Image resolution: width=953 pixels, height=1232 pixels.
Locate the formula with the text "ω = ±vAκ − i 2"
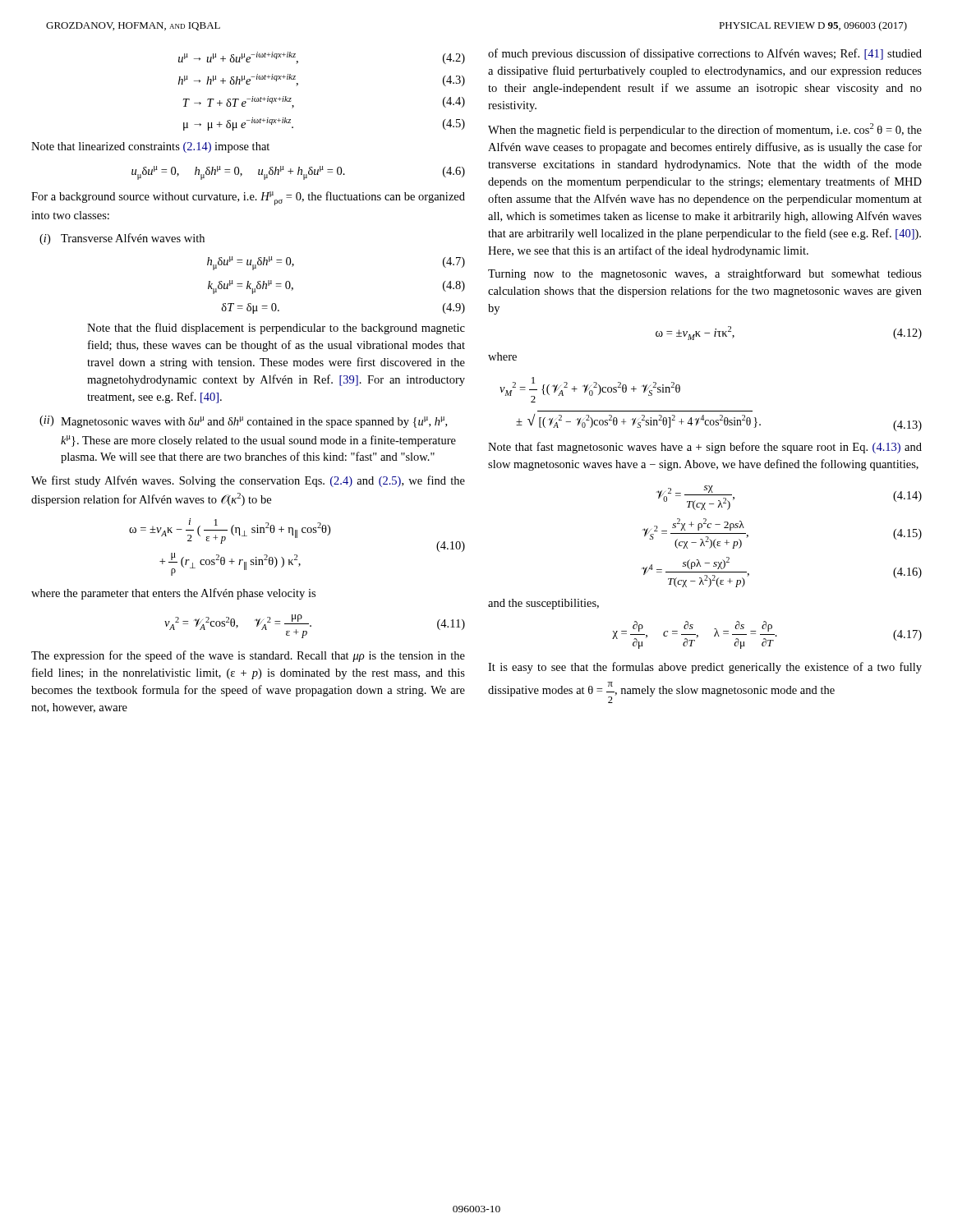click(252, 546)
